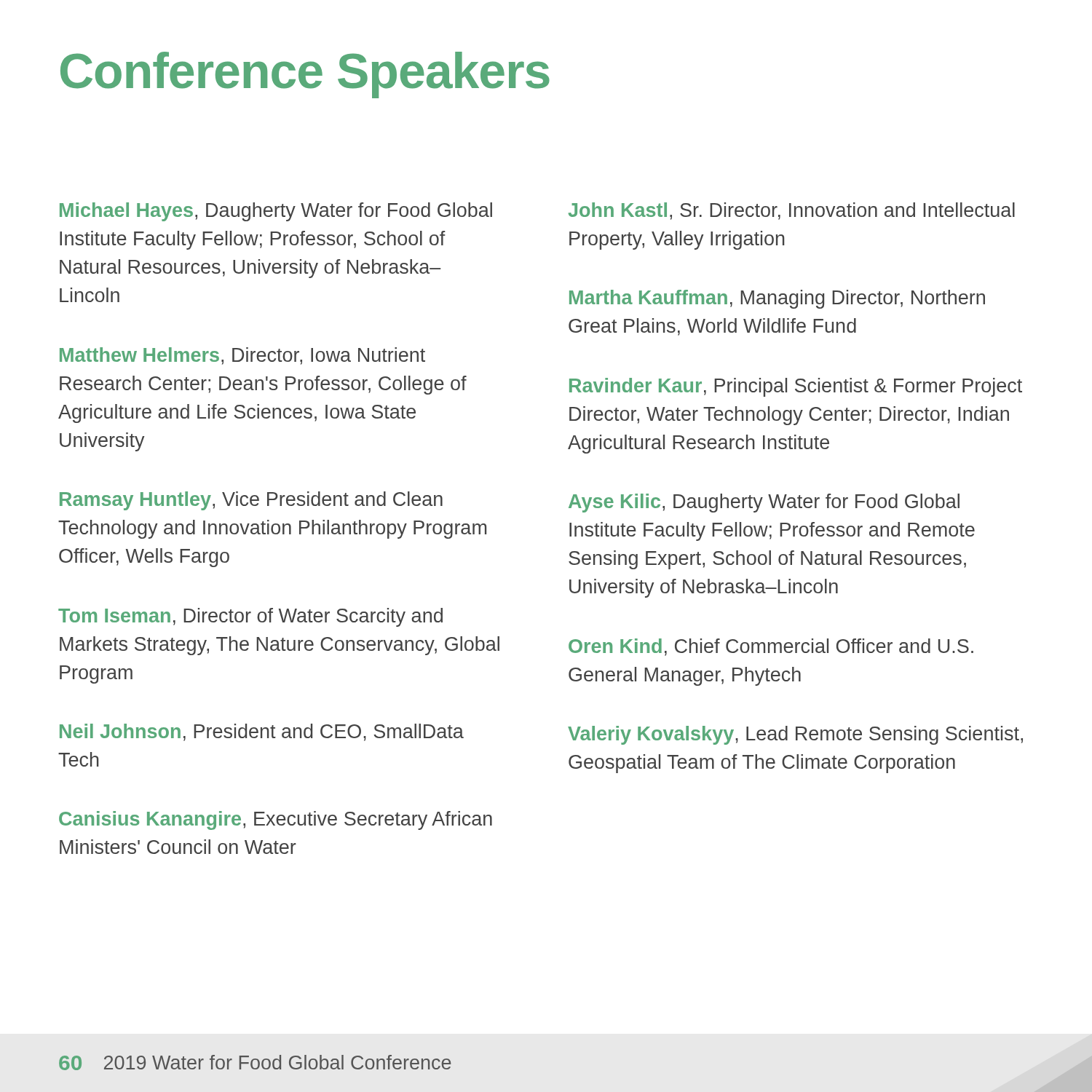
Task: Locate the passage starting "Canisius Kanangire, Executive Secretary"
Action: [x=276, y=833]
